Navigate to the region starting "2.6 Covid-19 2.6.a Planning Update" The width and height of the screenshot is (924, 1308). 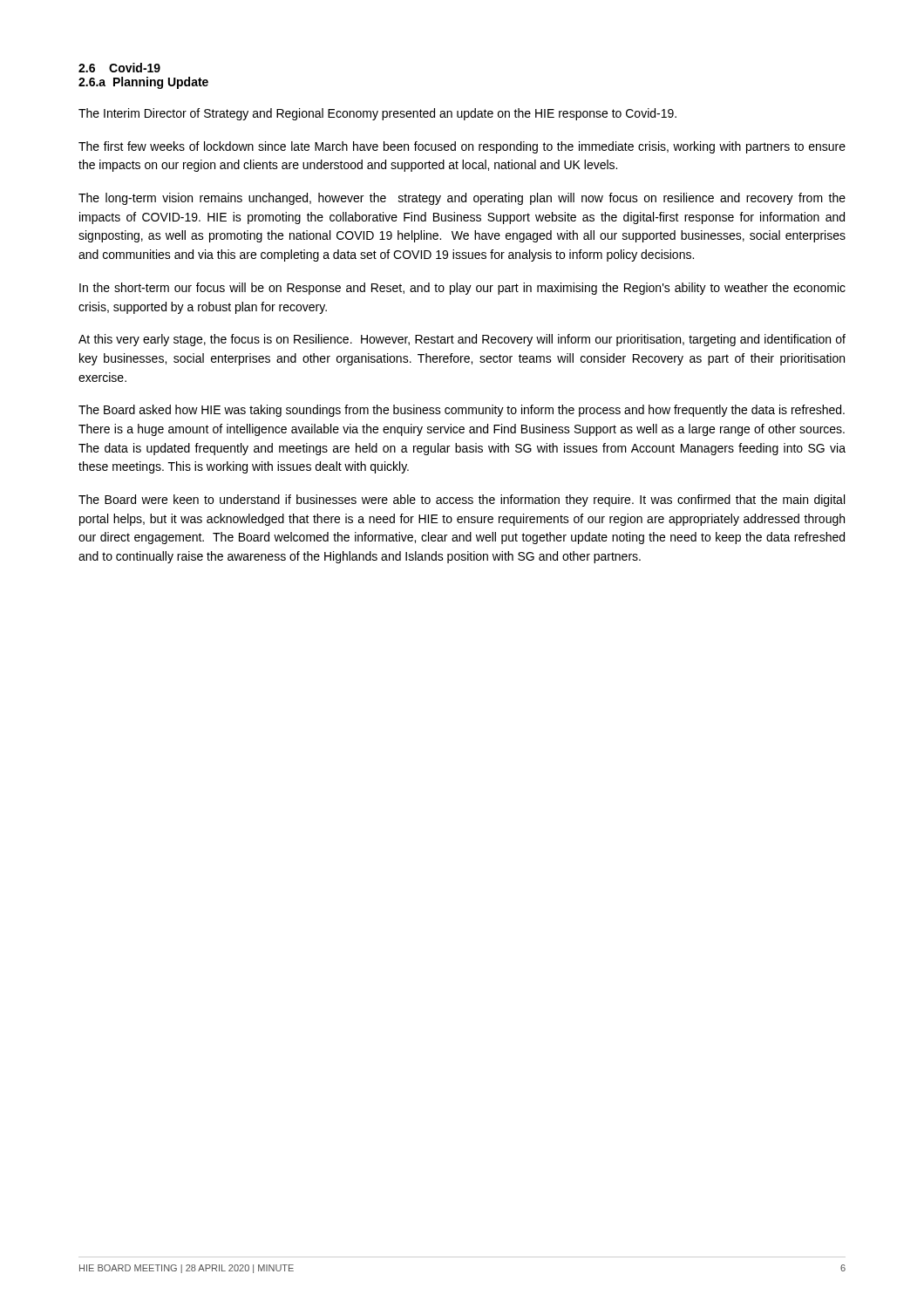pyautogui.click(x=144, y=75)
